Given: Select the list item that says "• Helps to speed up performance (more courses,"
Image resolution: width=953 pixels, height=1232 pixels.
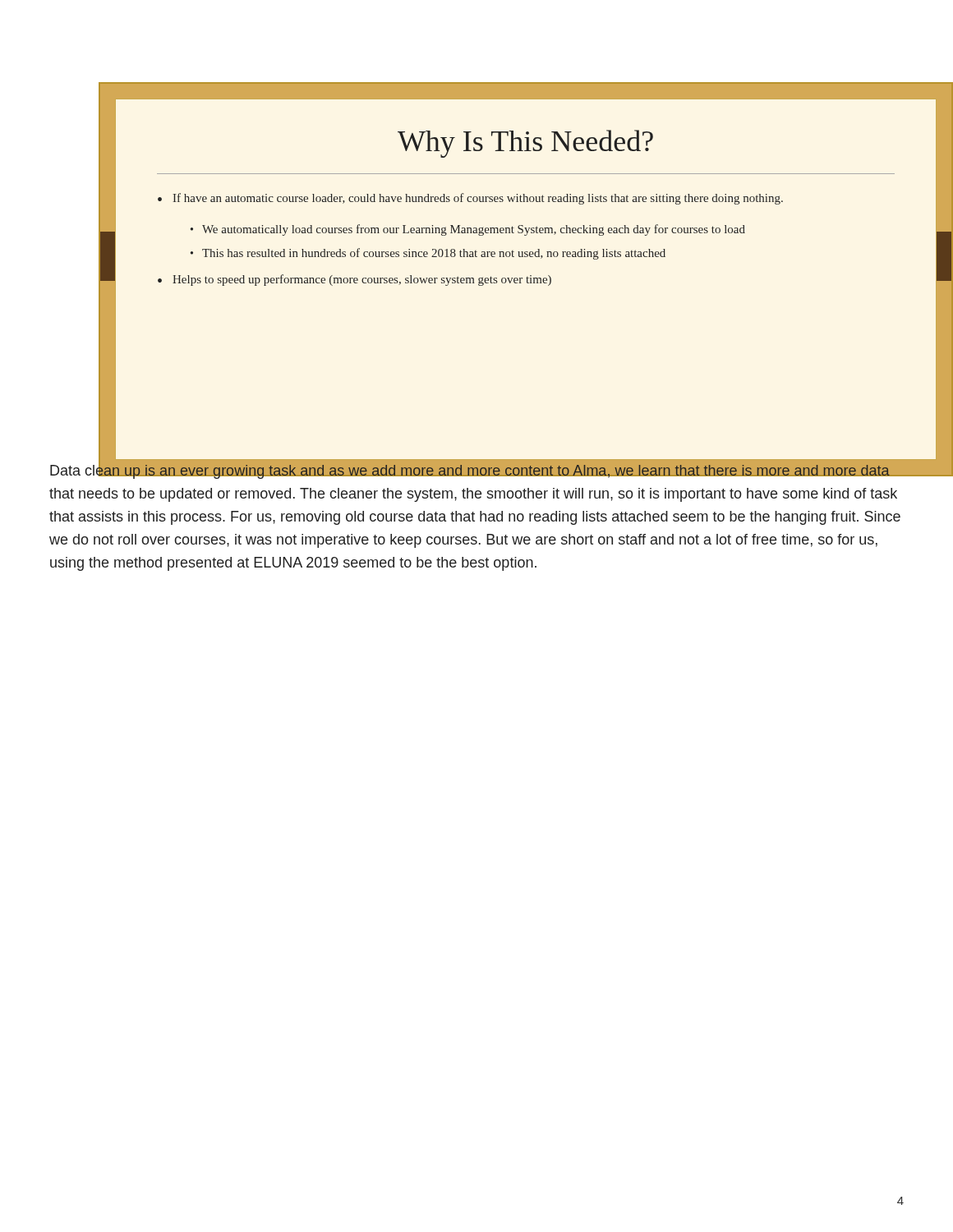Looking at the screenshot, I should point(526,282).
